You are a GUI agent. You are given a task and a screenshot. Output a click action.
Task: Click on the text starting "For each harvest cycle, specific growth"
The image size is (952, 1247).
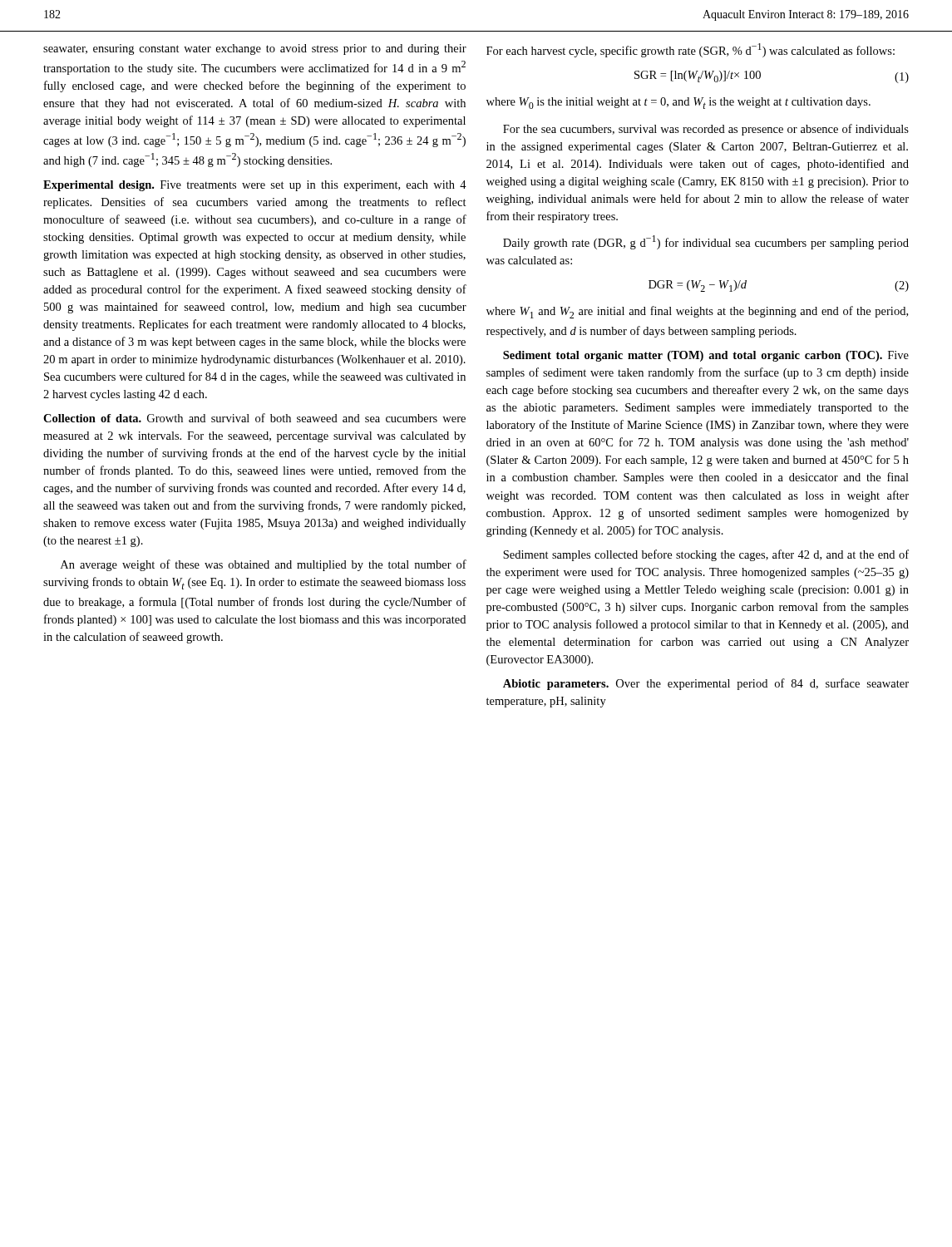click(697, 50)
